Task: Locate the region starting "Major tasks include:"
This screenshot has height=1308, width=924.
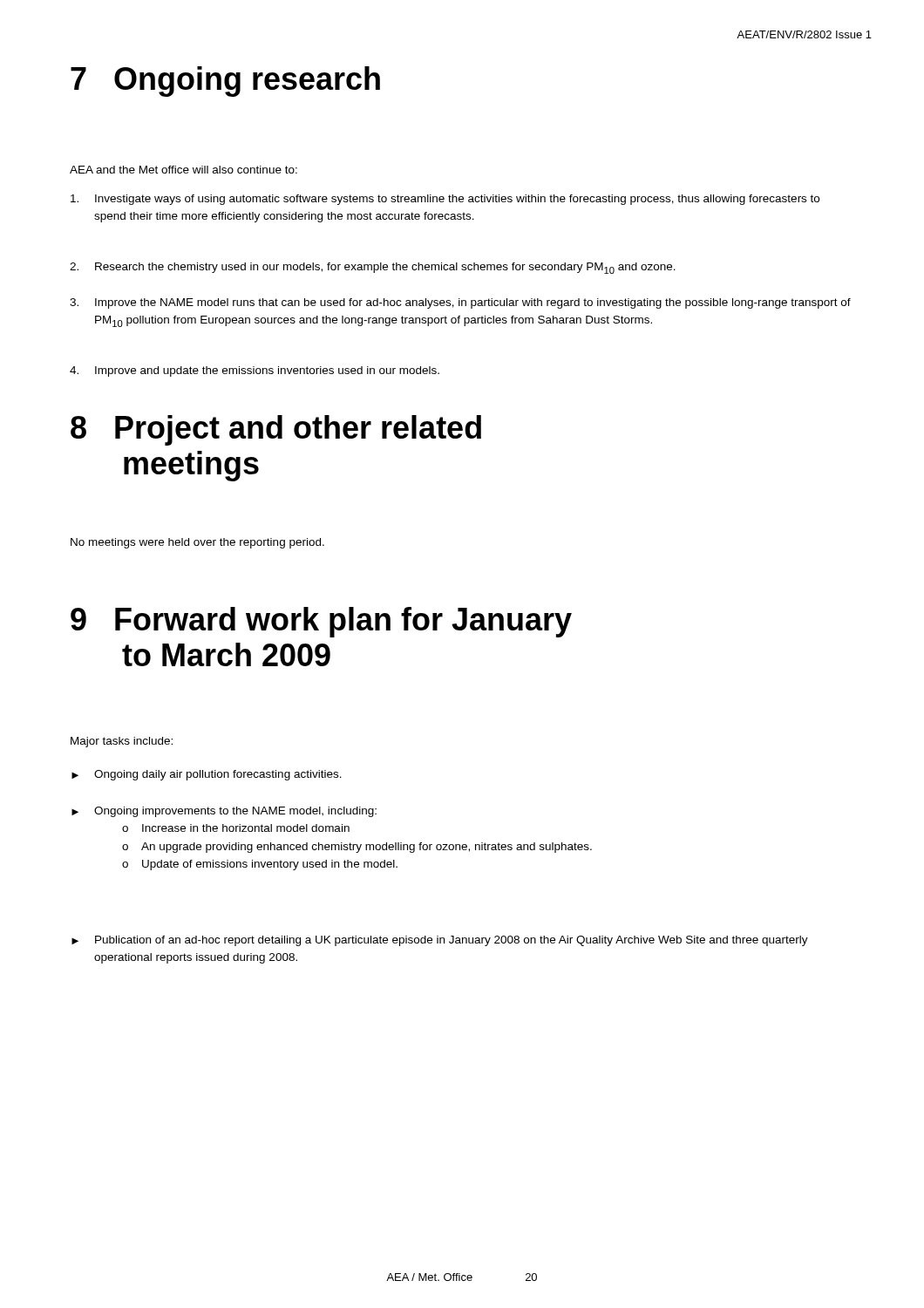Action: tap(122, 741)
